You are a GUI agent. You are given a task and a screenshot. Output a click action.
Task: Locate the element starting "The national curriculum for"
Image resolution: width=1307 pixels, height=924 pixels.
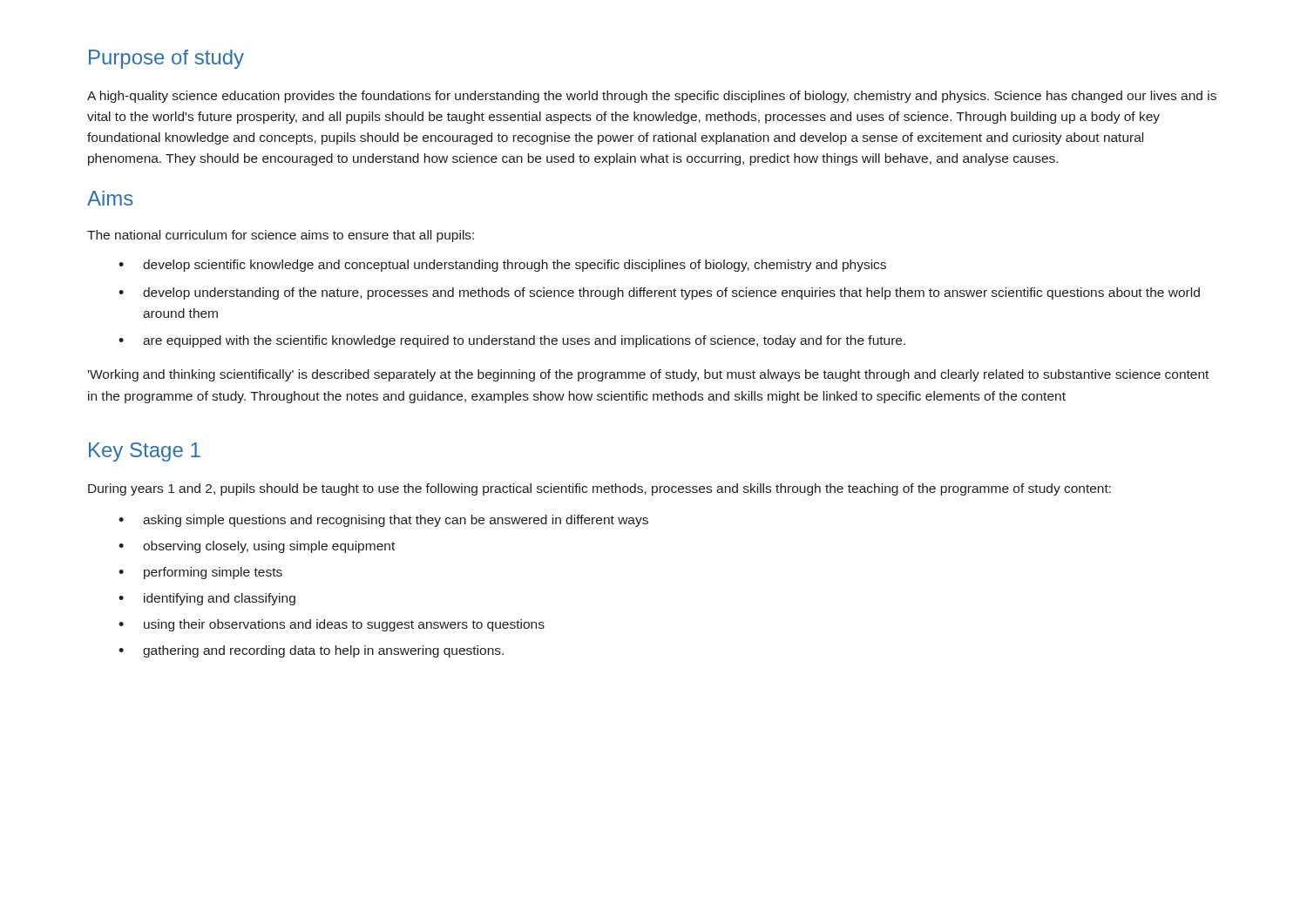[281, 235]
